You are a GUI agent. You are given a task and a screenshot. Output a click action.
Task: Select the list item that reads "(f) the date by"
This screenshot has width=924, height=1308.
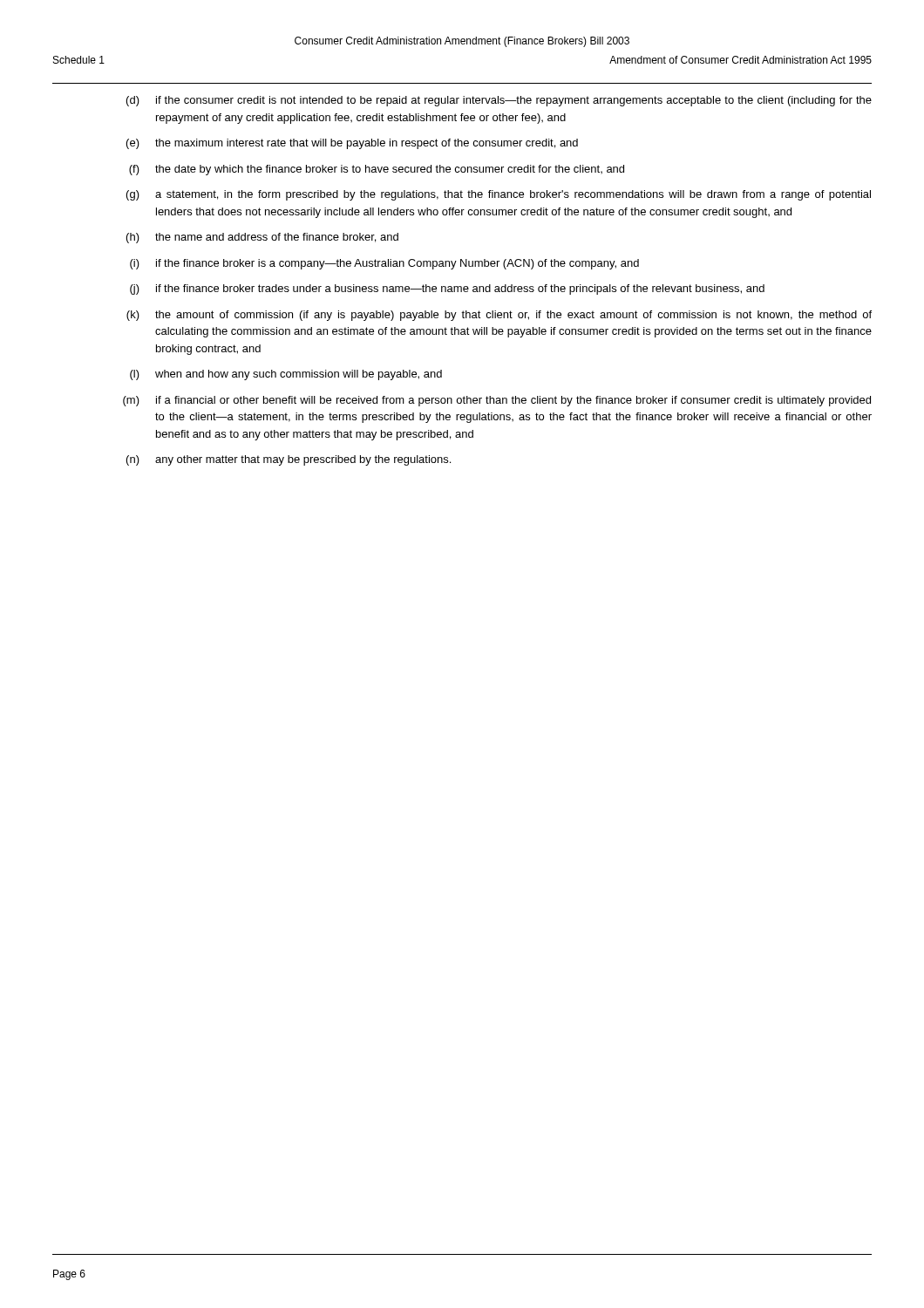pyautogui.click(x=462, y=168)
